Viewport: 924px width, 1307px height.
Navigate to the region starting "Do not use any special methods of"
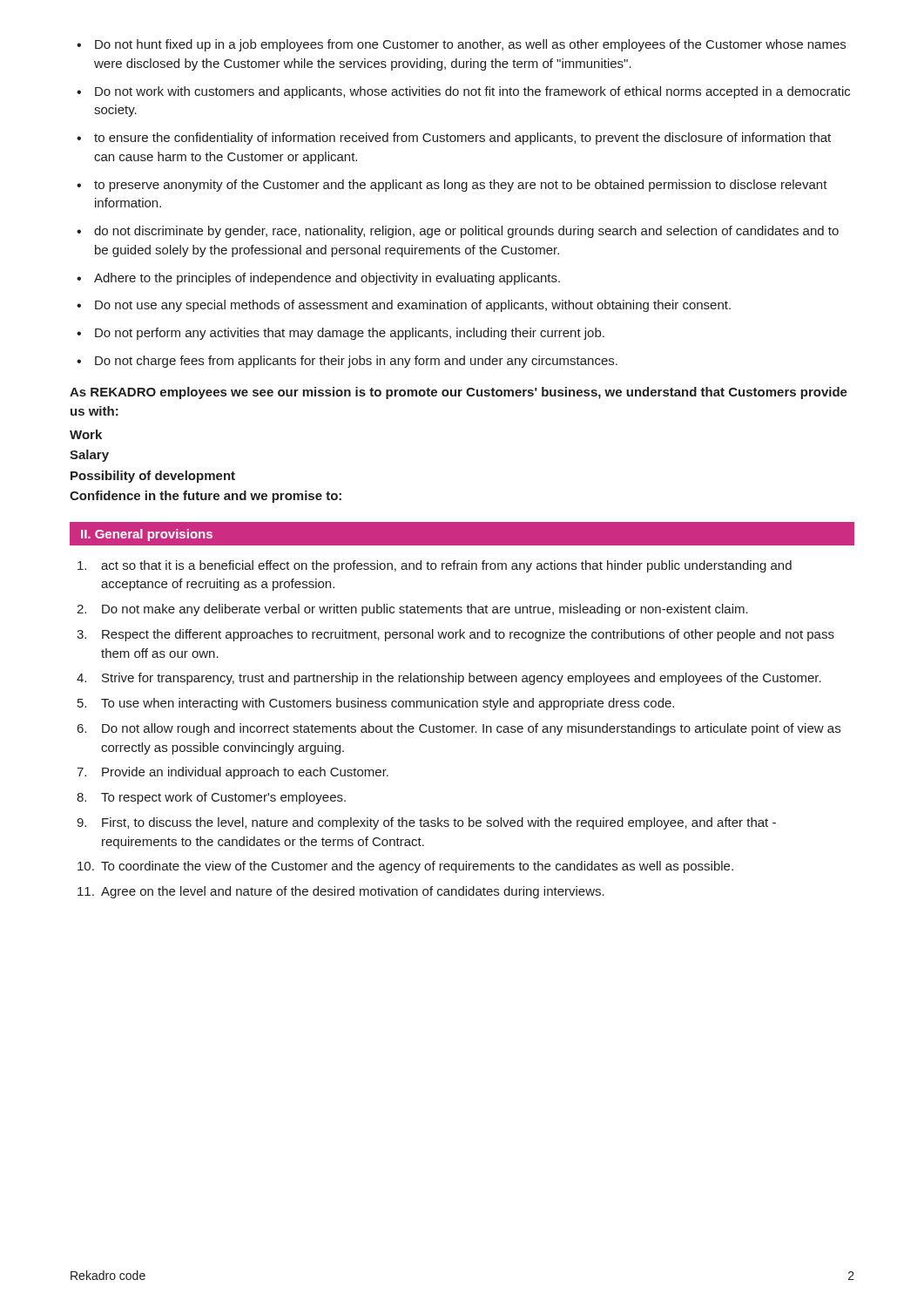462,305
